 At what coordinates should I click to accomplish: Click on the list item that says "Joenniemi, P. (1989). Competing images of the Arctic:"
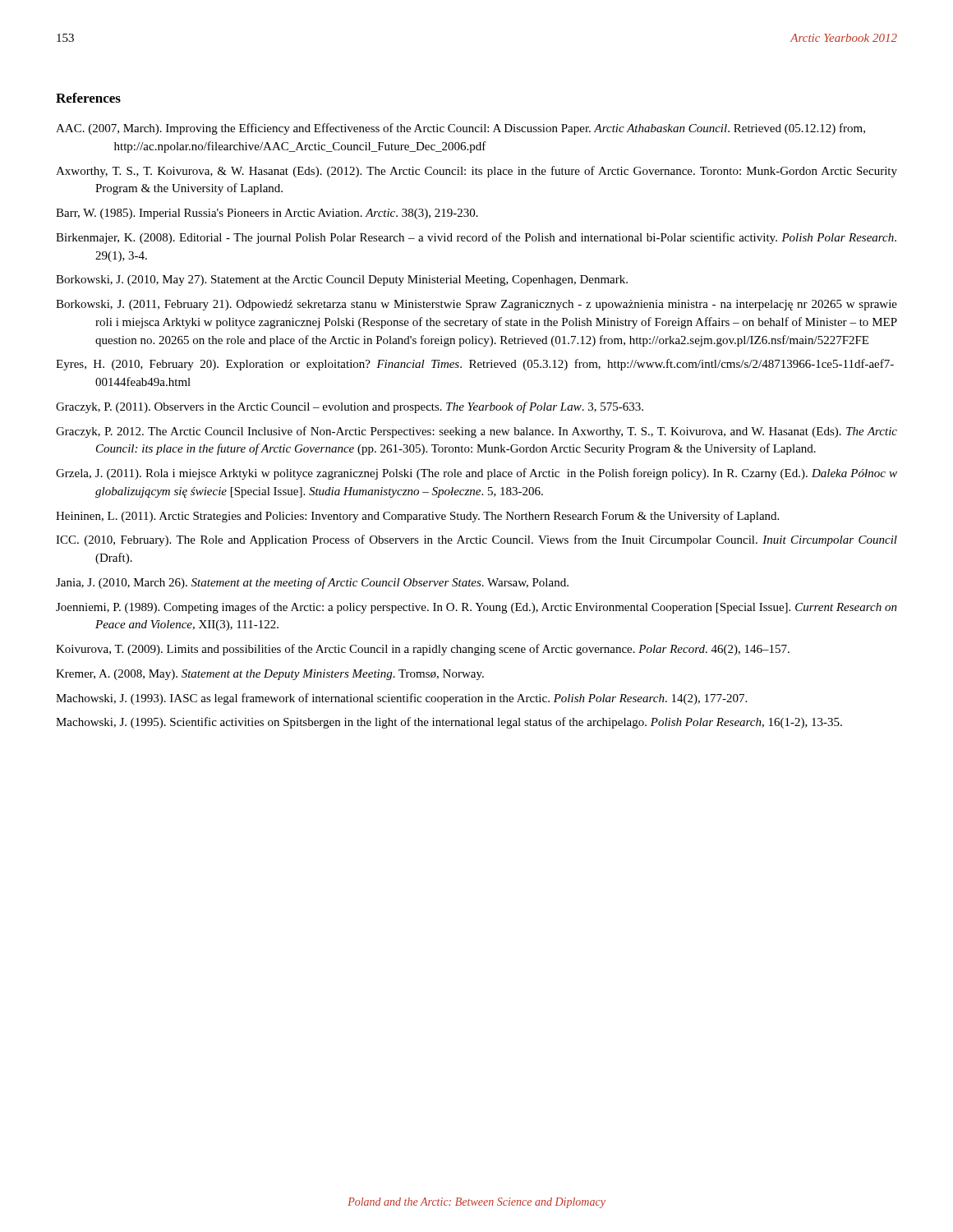pos(476,616)
